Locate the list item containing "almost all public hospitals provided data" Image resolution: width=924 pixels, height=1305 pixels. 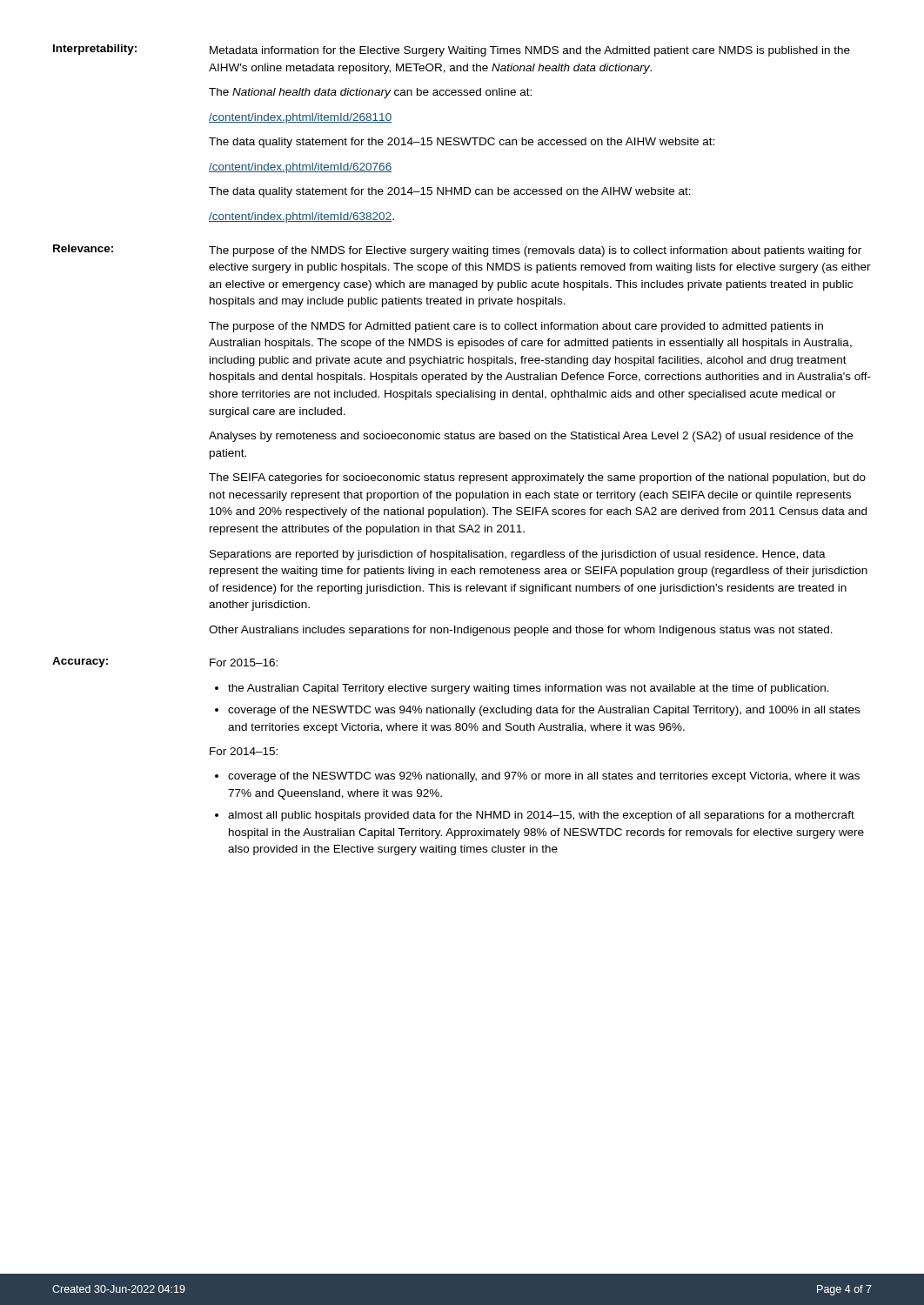pyautogui.click(x=546, y=832)
